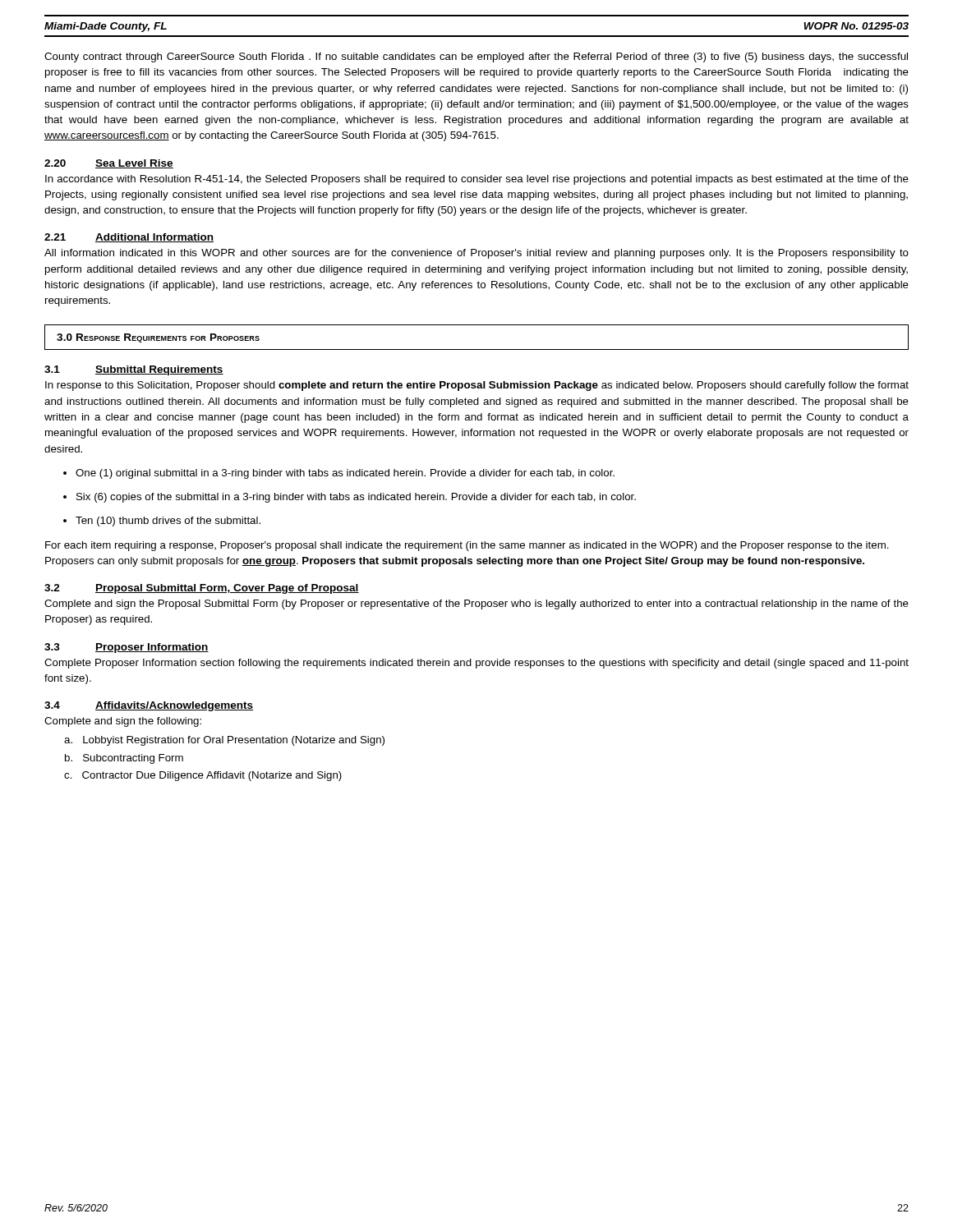Click on the section header that says "3.1 Submittal Requirements"
The width and height of the screenshot is (953, 1232).
(134, 370)
